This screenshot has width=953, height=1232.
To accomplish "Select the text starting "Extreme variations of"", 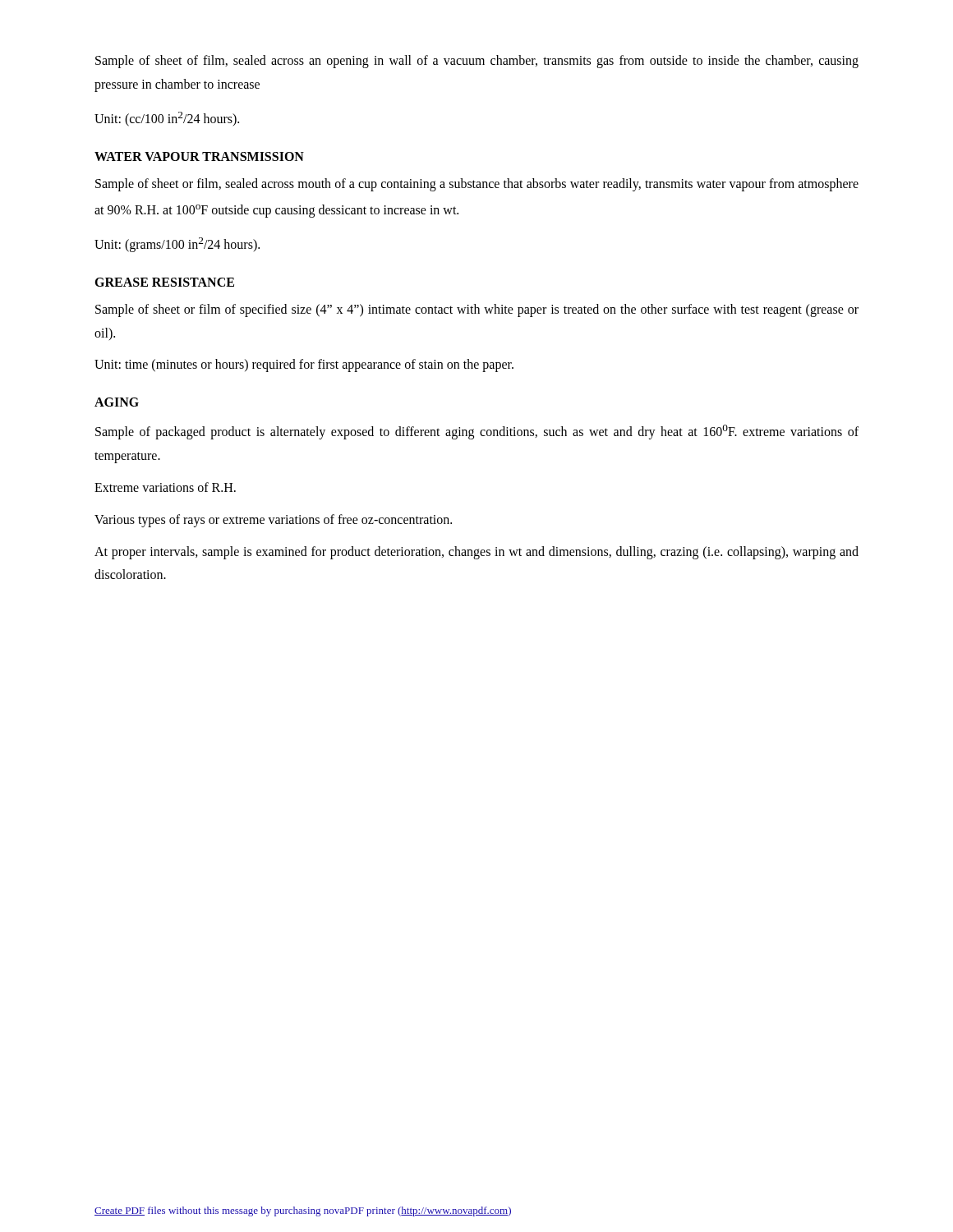I will [165, 488].
